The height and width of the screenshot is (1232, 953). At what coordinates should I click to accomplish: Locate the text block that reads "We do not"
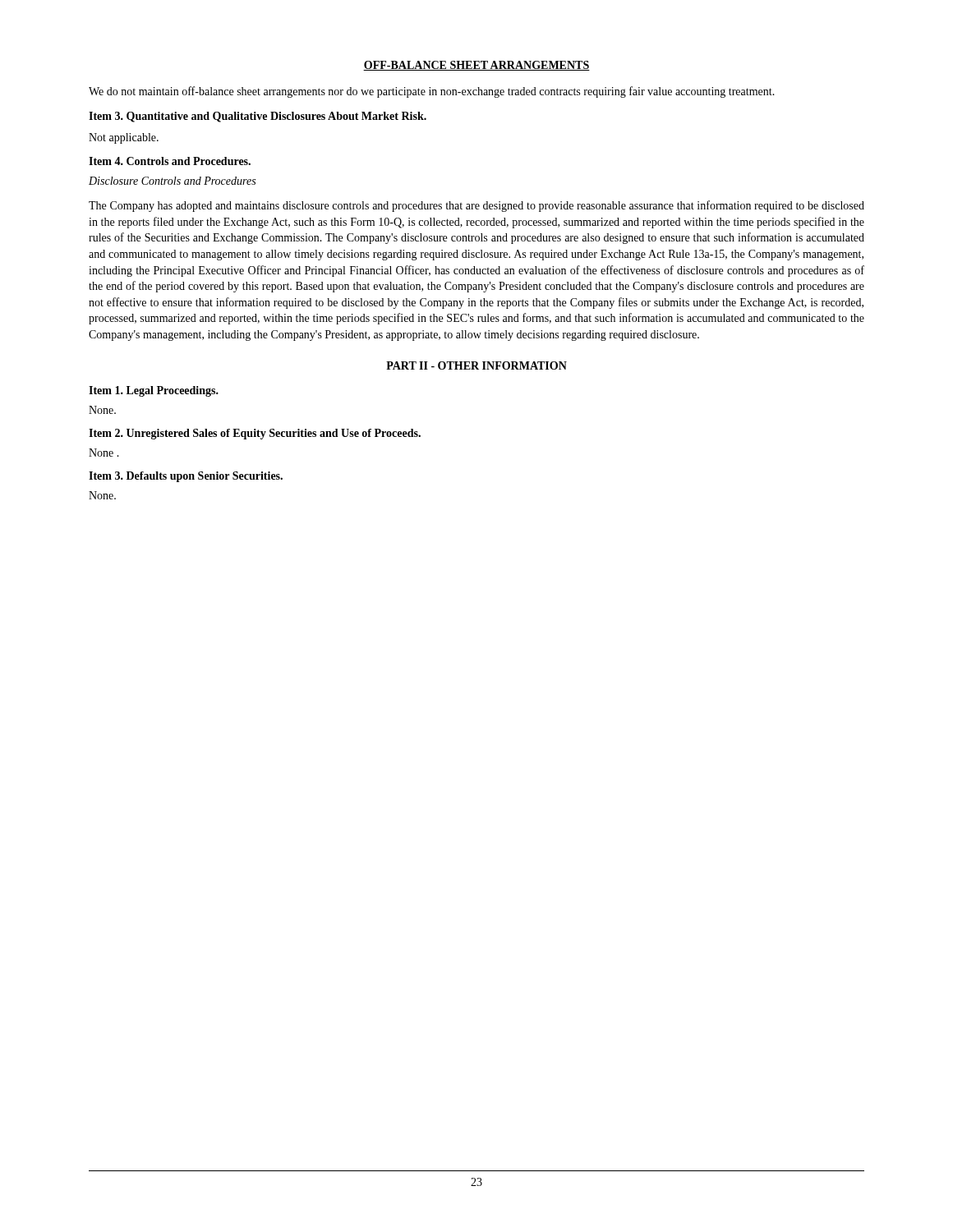[x=432, y=92]
